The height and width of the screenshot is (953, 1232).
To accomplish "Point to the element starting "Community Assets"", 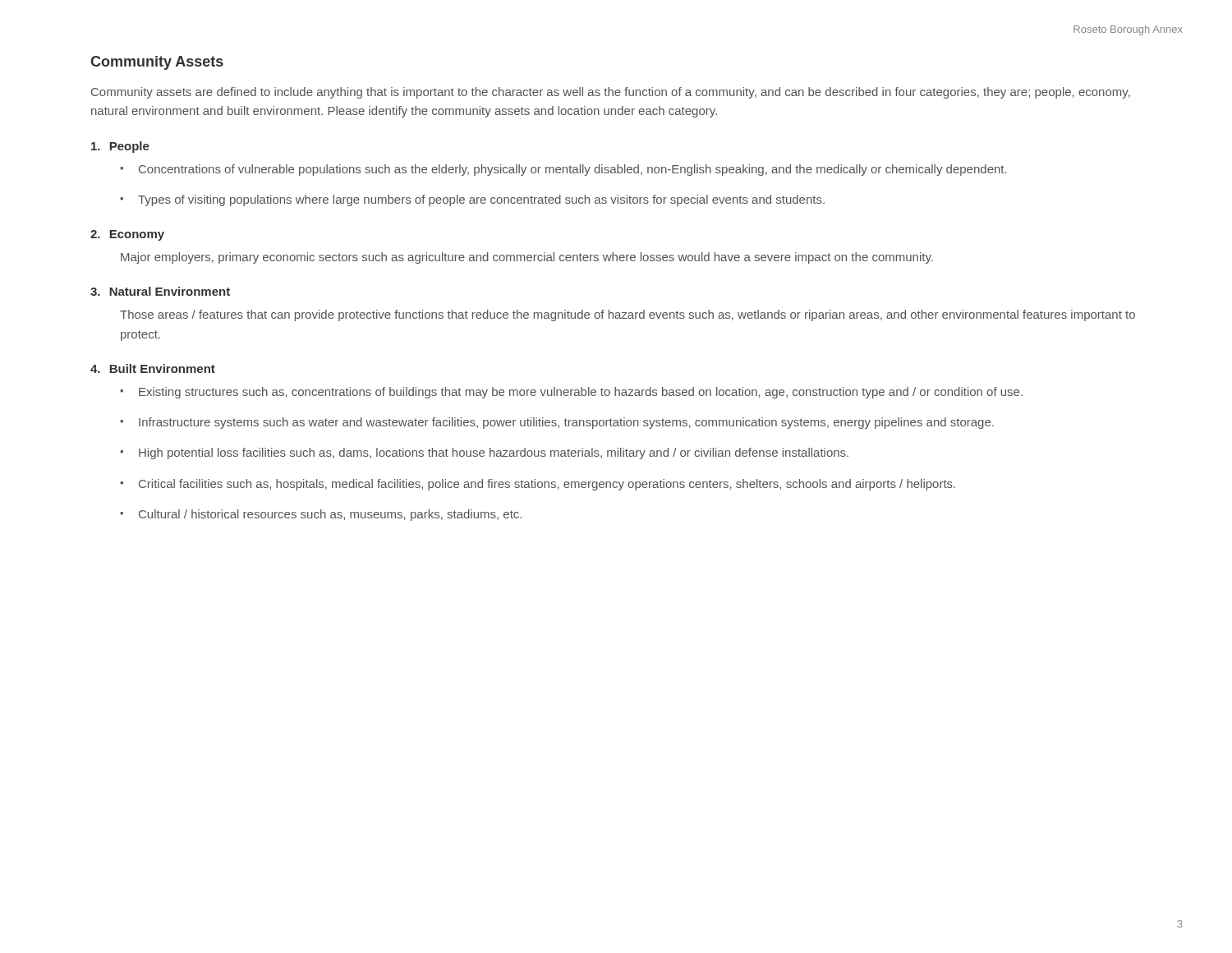I will point(157,62).
